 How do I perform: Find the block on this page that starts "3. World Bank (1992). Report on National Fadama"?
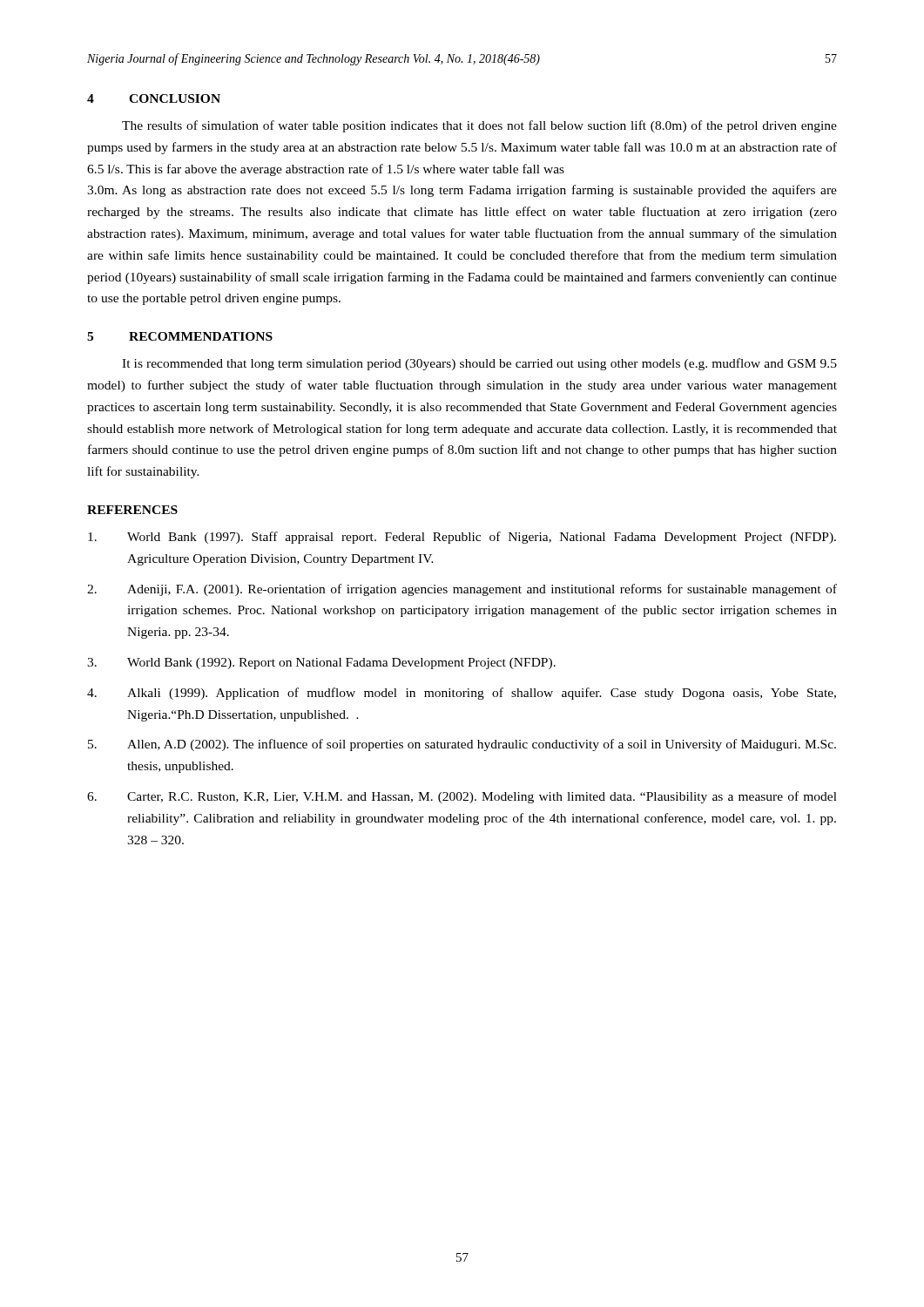462,663
